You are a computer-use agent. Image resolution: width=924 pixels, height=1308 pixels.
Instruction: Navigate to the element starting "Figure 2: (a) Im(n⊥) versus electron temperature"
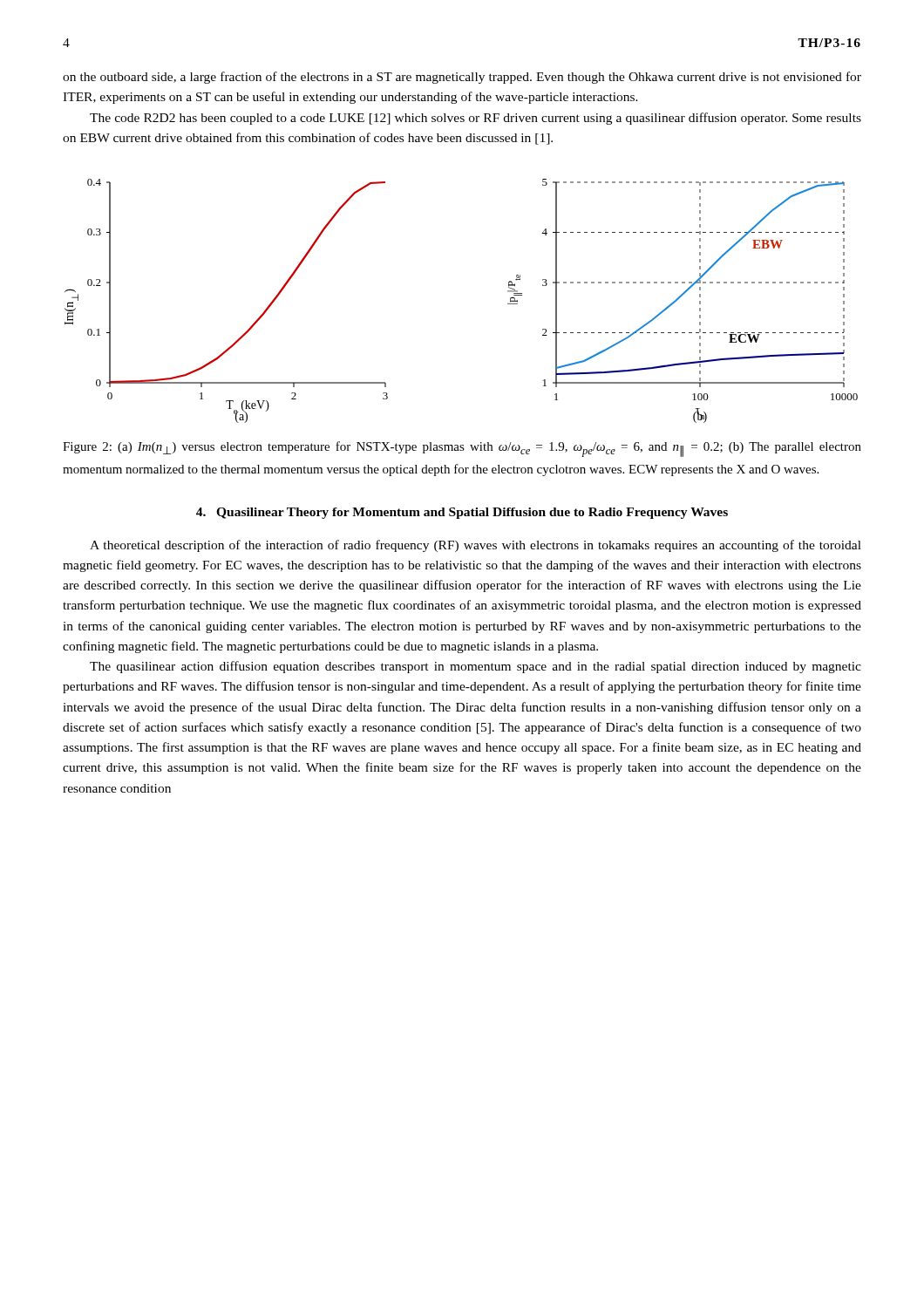pyautogui.click(x=462, y=458)
